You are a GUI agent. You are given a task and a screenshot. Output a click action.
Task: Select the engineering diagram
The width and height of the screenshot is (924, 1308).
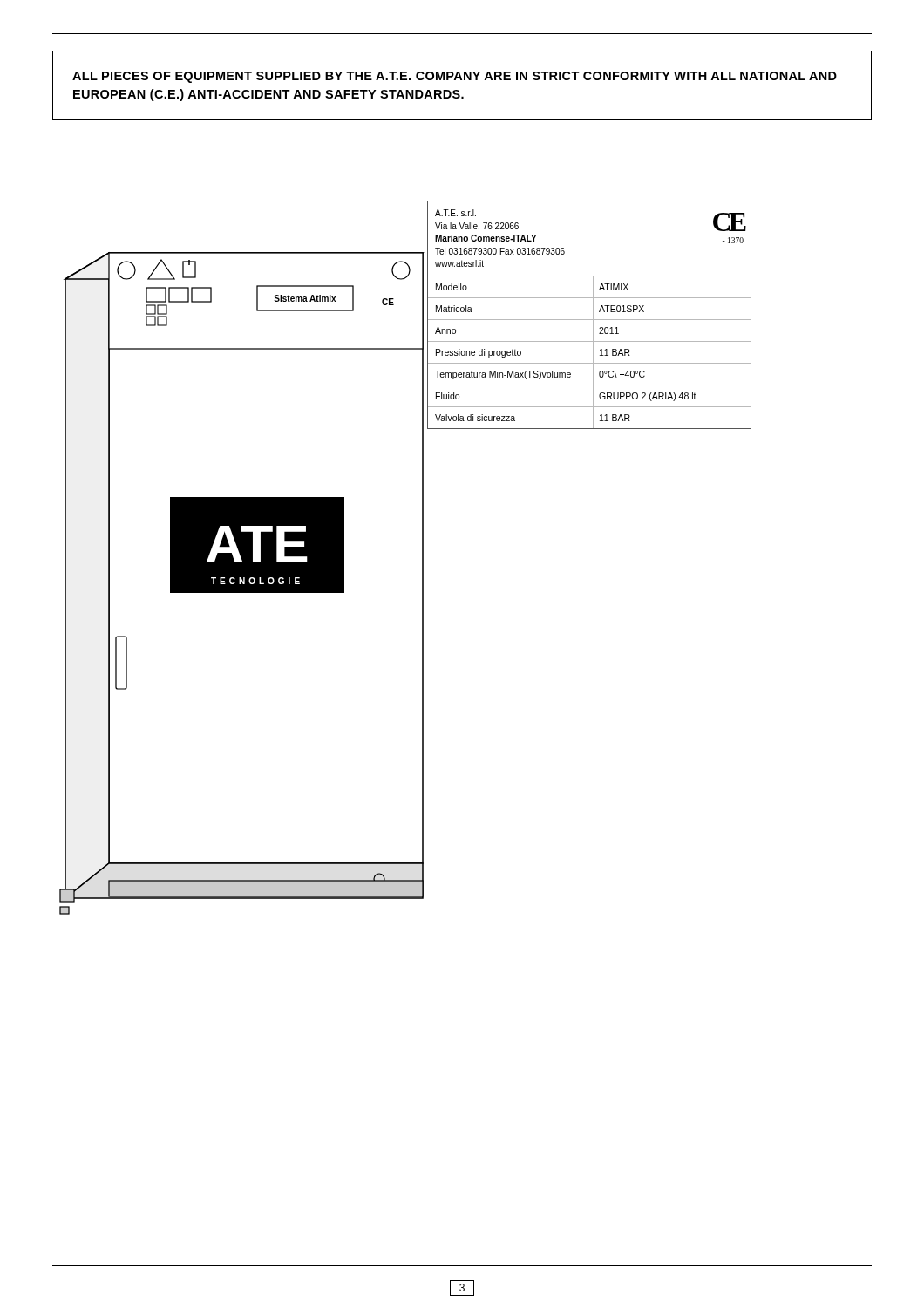235,558
